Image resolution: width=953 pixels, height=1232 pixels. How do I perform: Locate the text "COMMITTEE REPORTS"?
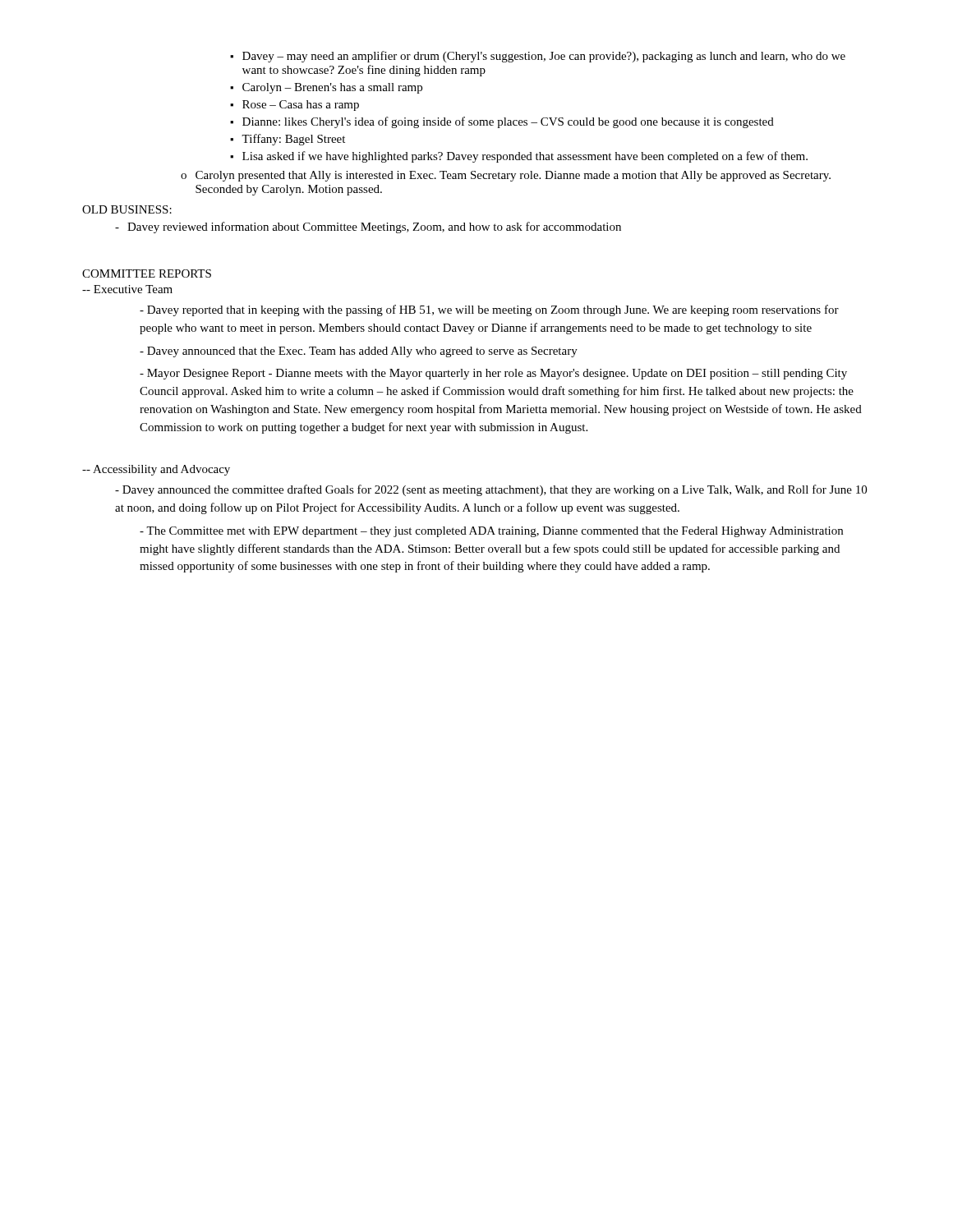click(x=147, y=274)
